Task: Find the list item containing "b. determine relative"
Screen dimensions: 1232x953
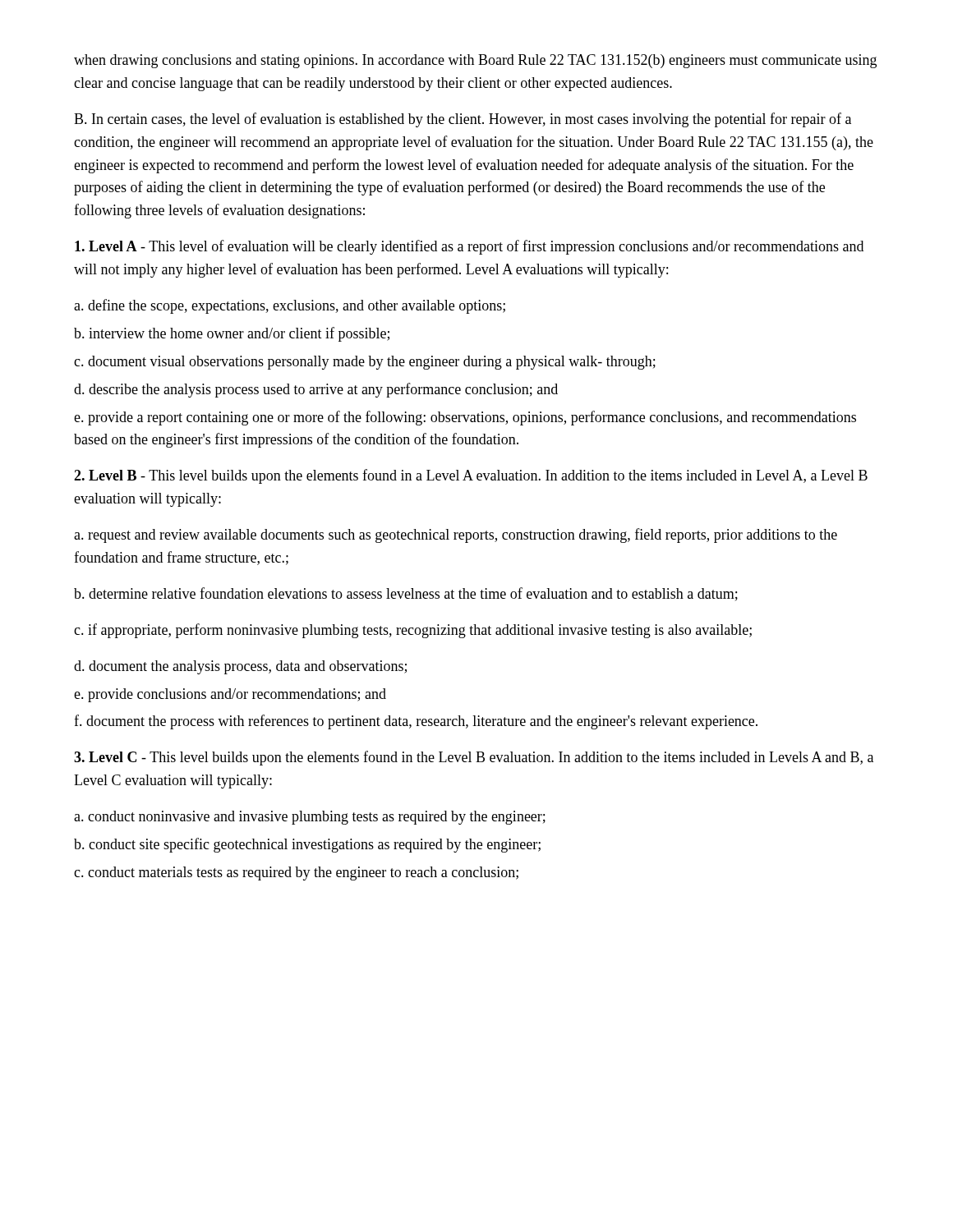Action: point(476,595)
